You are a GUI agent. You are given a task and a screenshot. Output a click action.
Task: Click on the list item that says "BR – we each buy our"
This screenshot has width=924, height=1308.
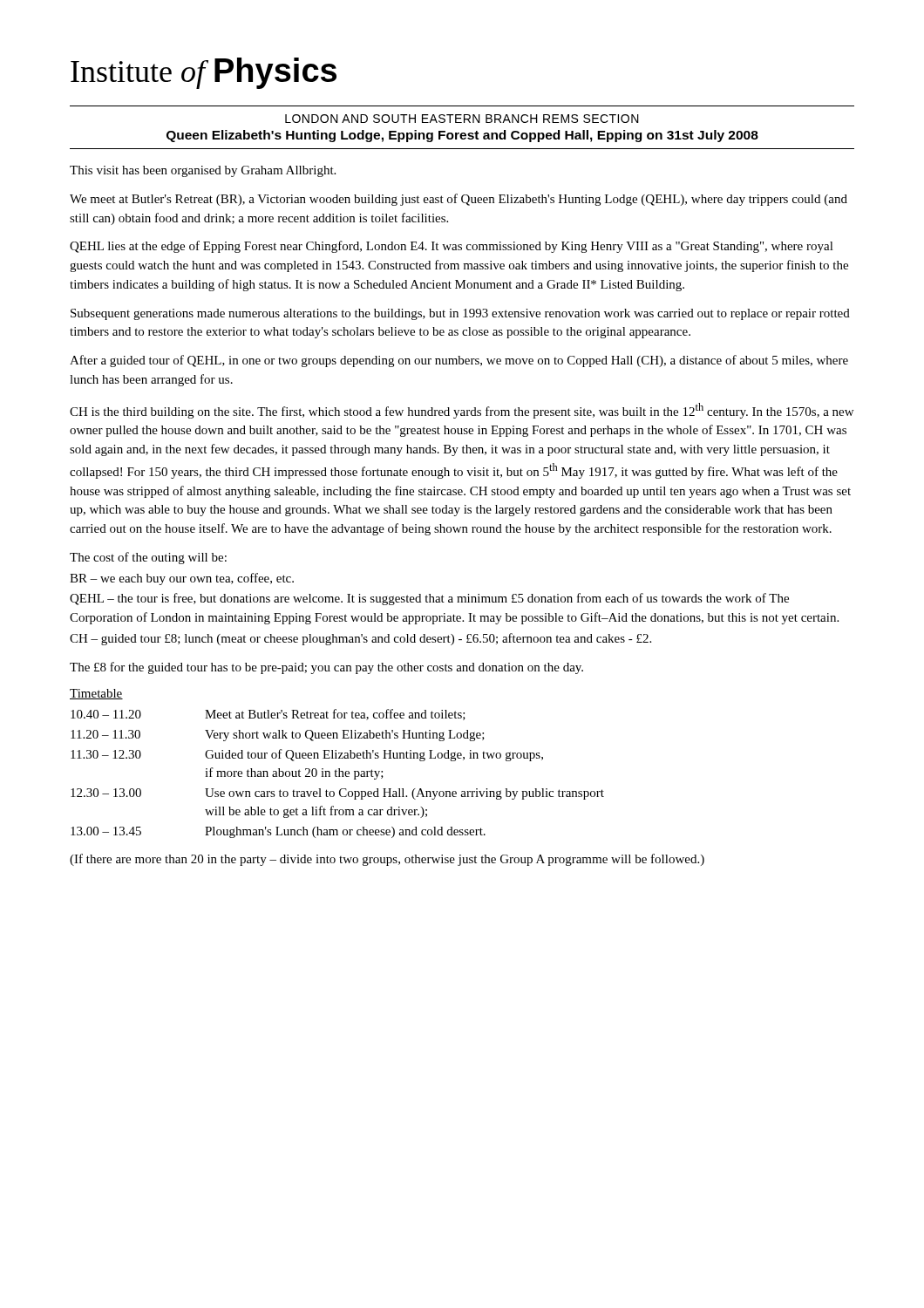tap(182, 578)
